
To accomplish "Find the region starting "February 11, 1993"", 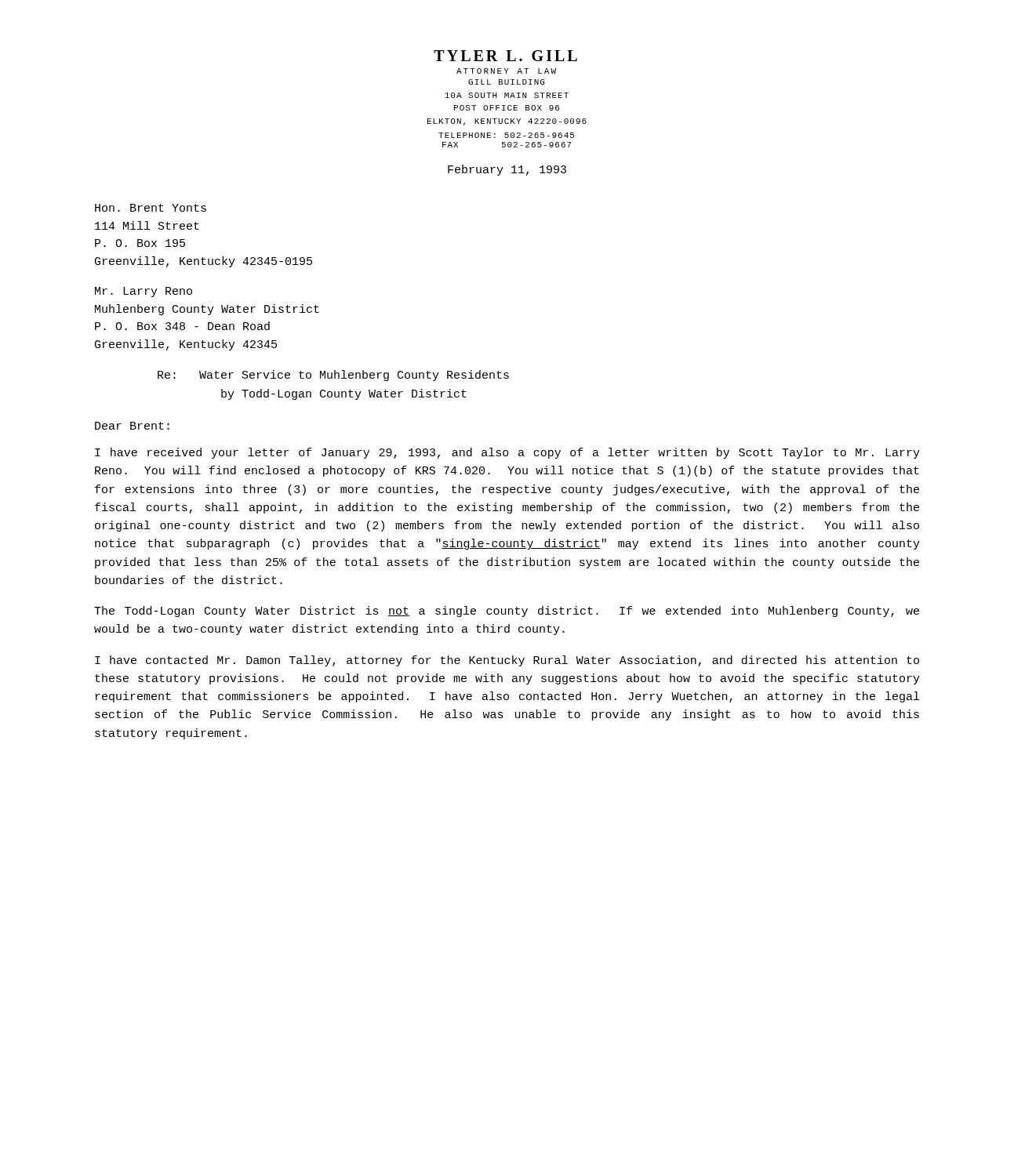I will [x=507, y=171].
